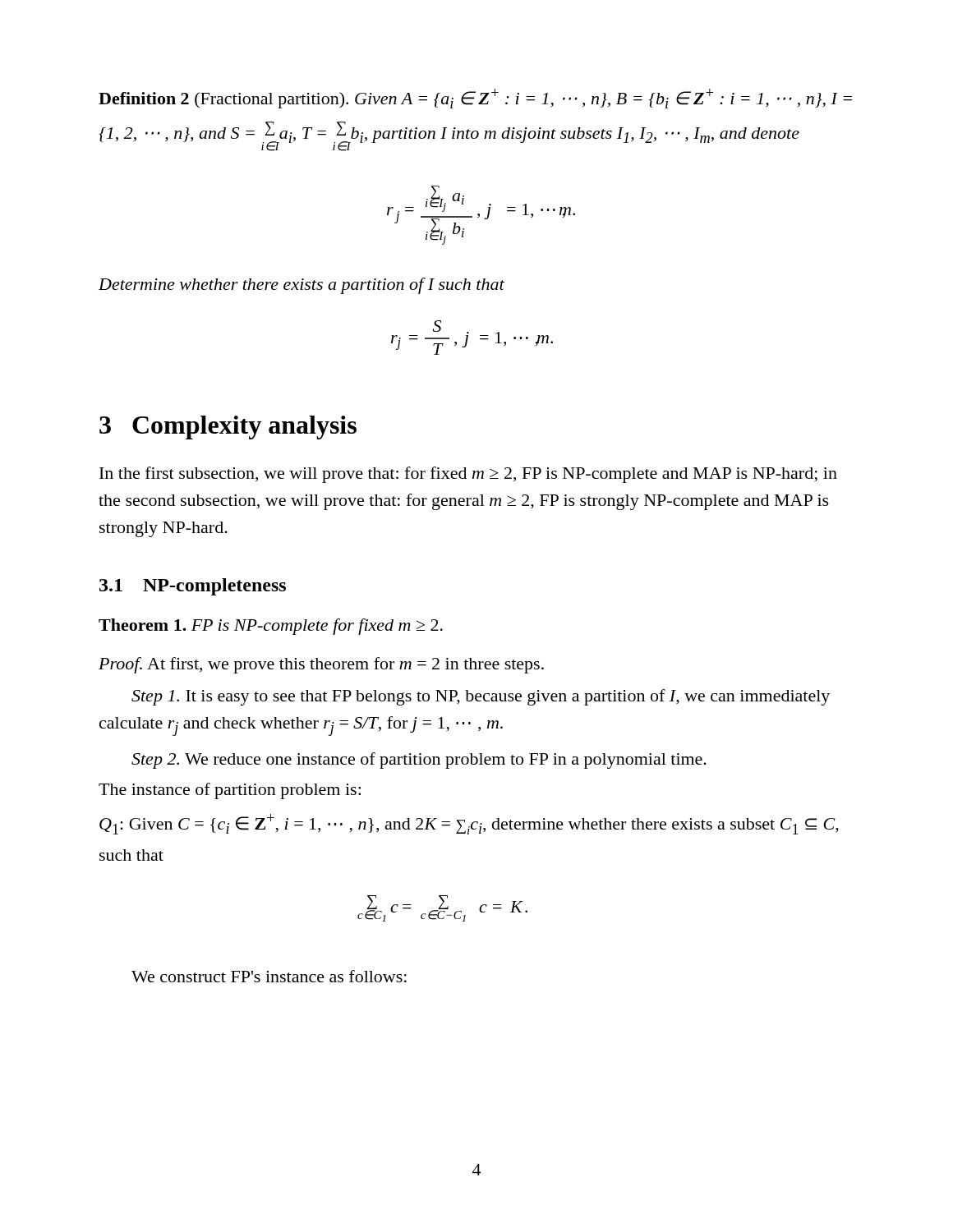Click the passage that begins "Step 2. We reduce one instance"
Screen dimensions: 1232x953
pyautogui.click(x=419, y=759)
